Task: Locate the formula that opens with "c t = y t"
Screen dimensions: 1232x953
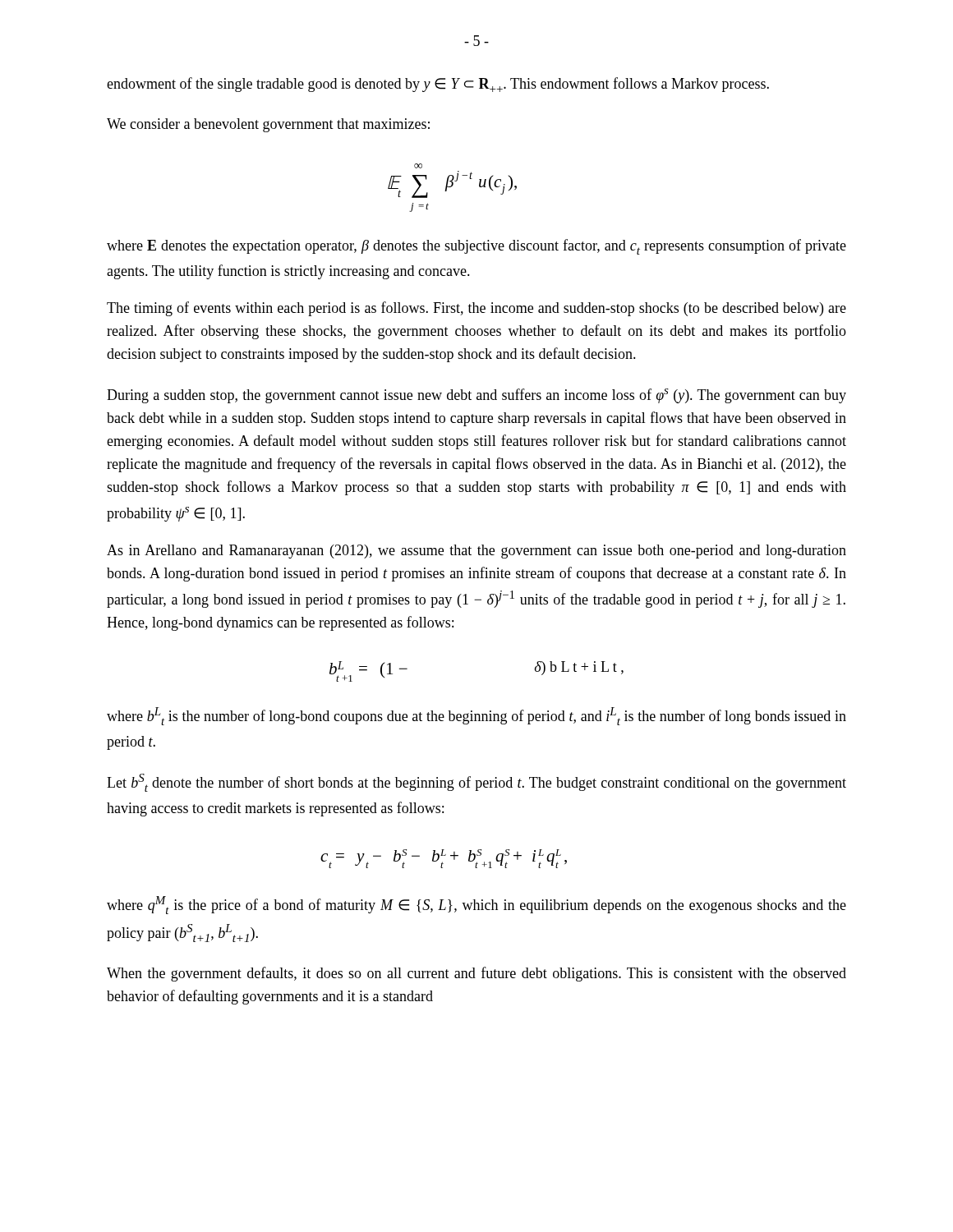Action: [x=476, y=855]
